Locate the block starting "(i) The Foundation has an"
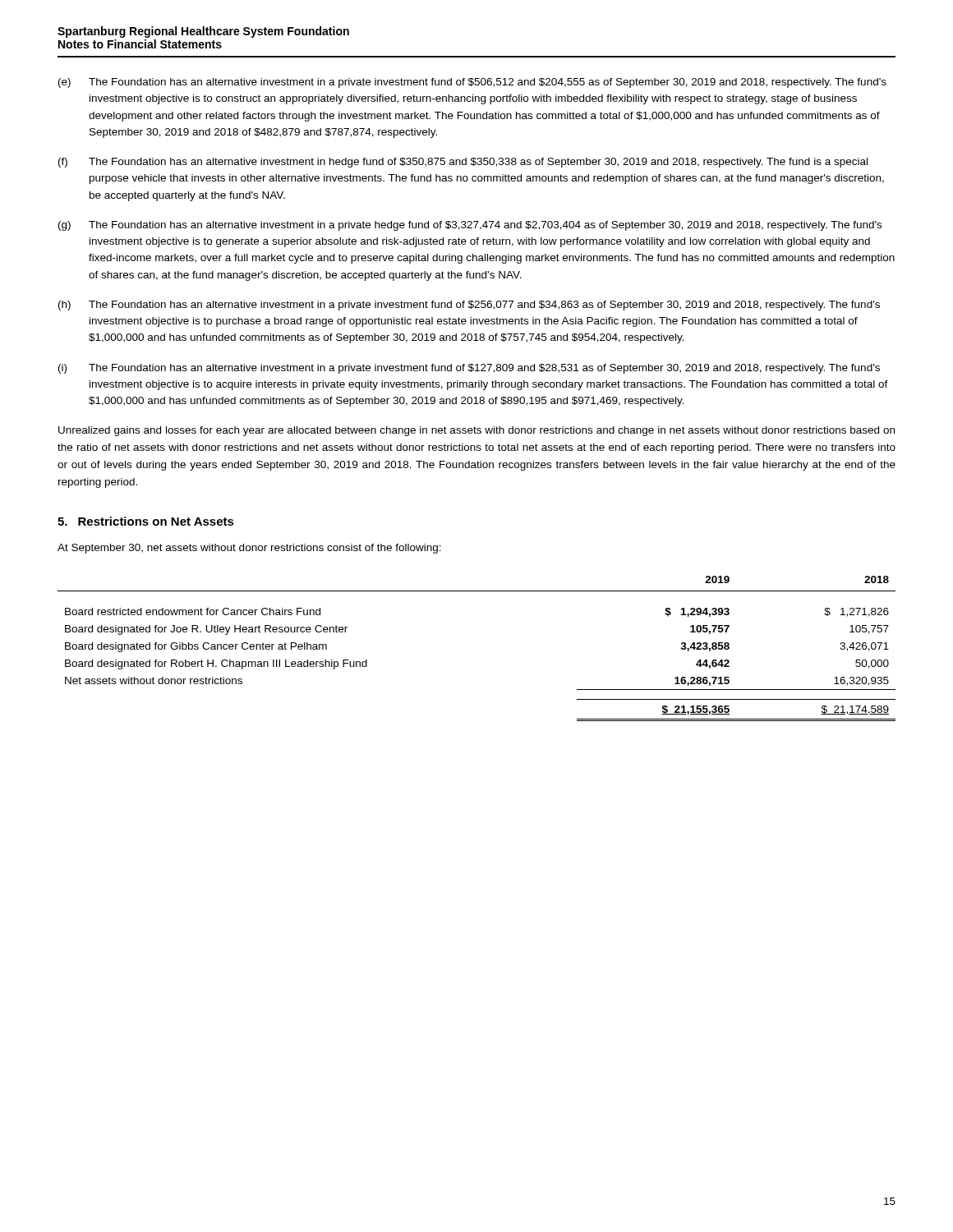 476,384
